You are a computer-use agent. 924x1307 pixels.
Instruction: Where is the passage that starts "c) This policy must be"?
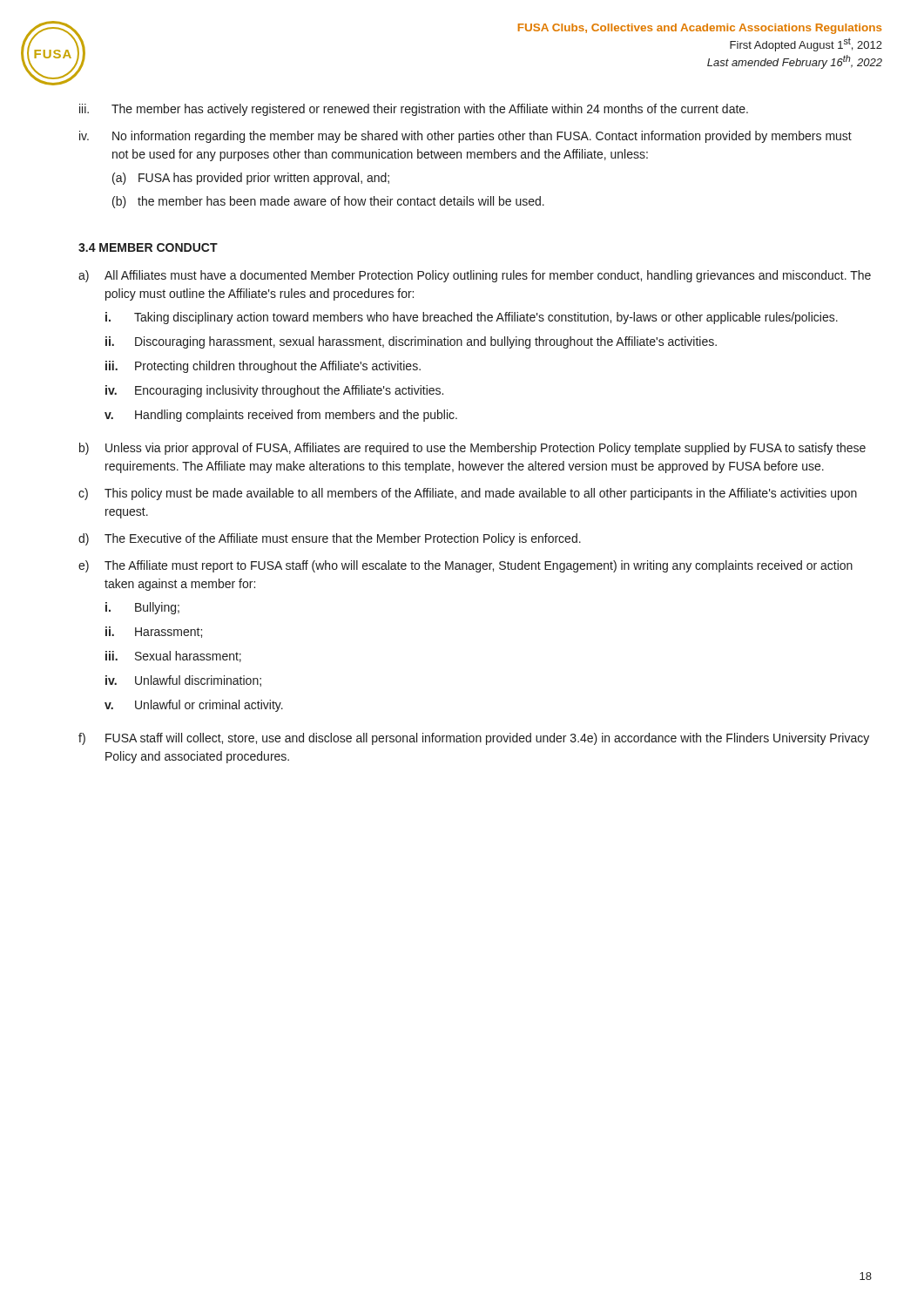coord(475,503)
